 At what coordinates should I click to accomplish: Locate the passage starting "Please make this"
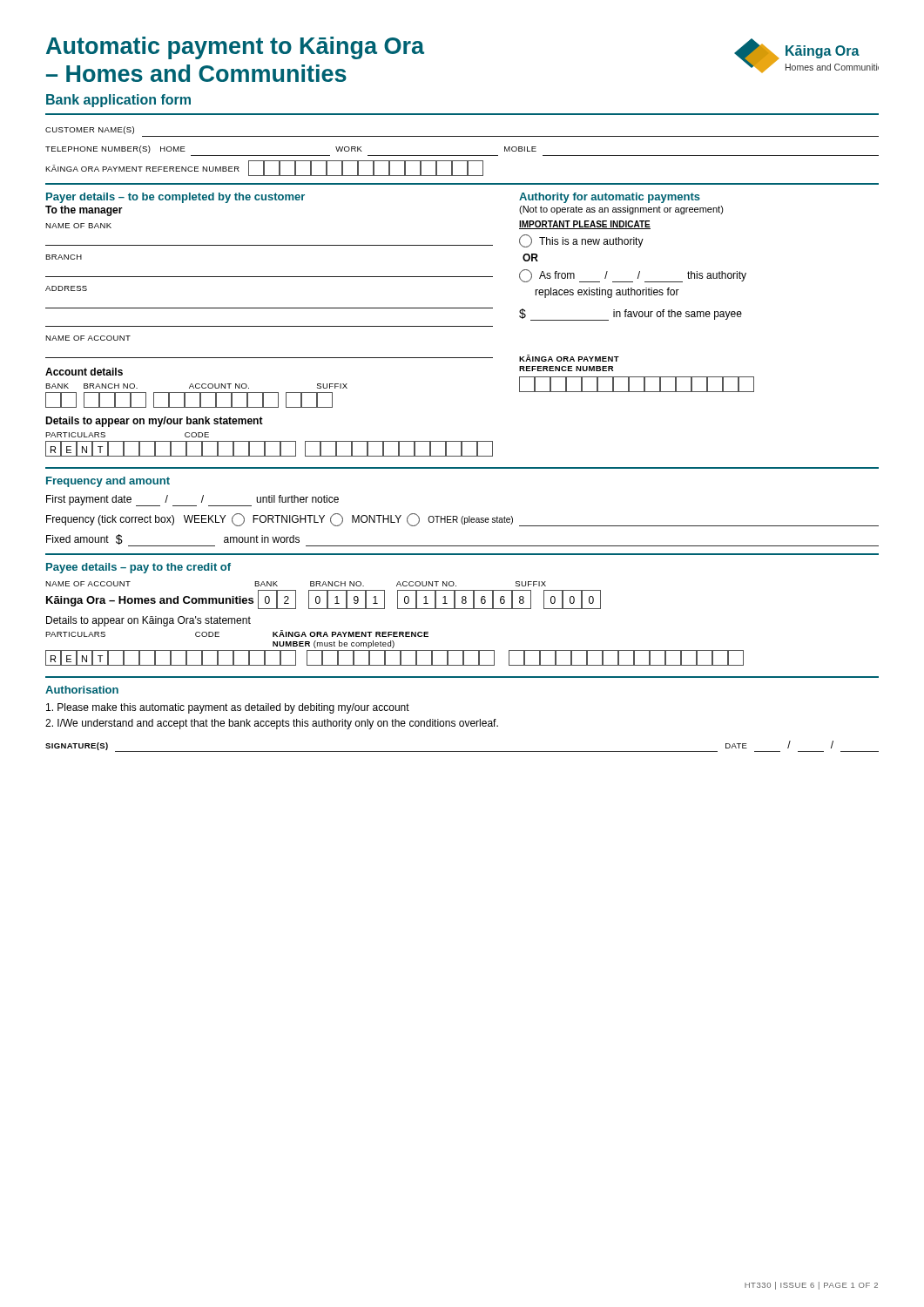(227, 708)
